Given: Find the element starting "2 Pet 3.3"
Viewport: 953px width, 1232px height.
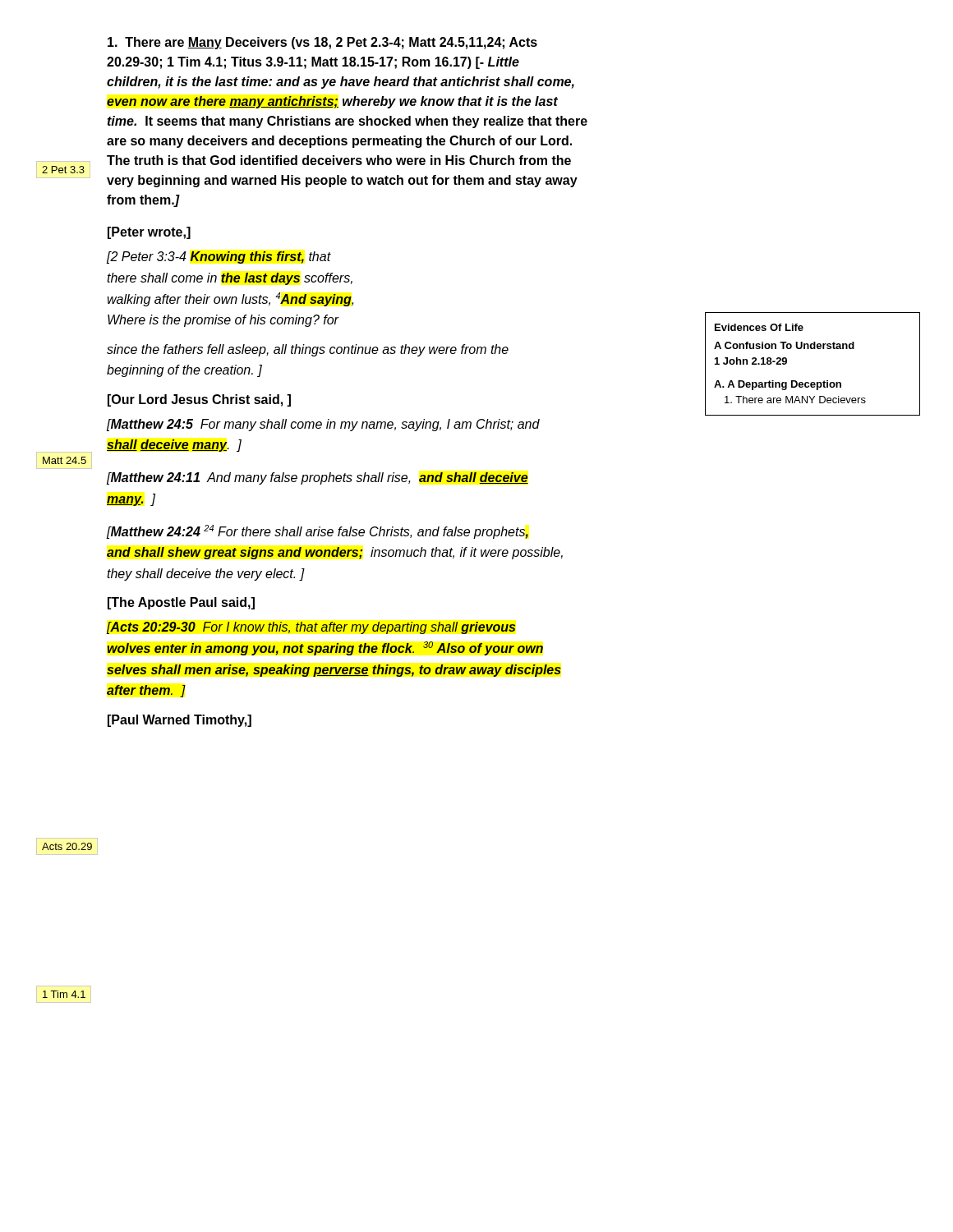Looking at the screenshot, I should point(63,170).
